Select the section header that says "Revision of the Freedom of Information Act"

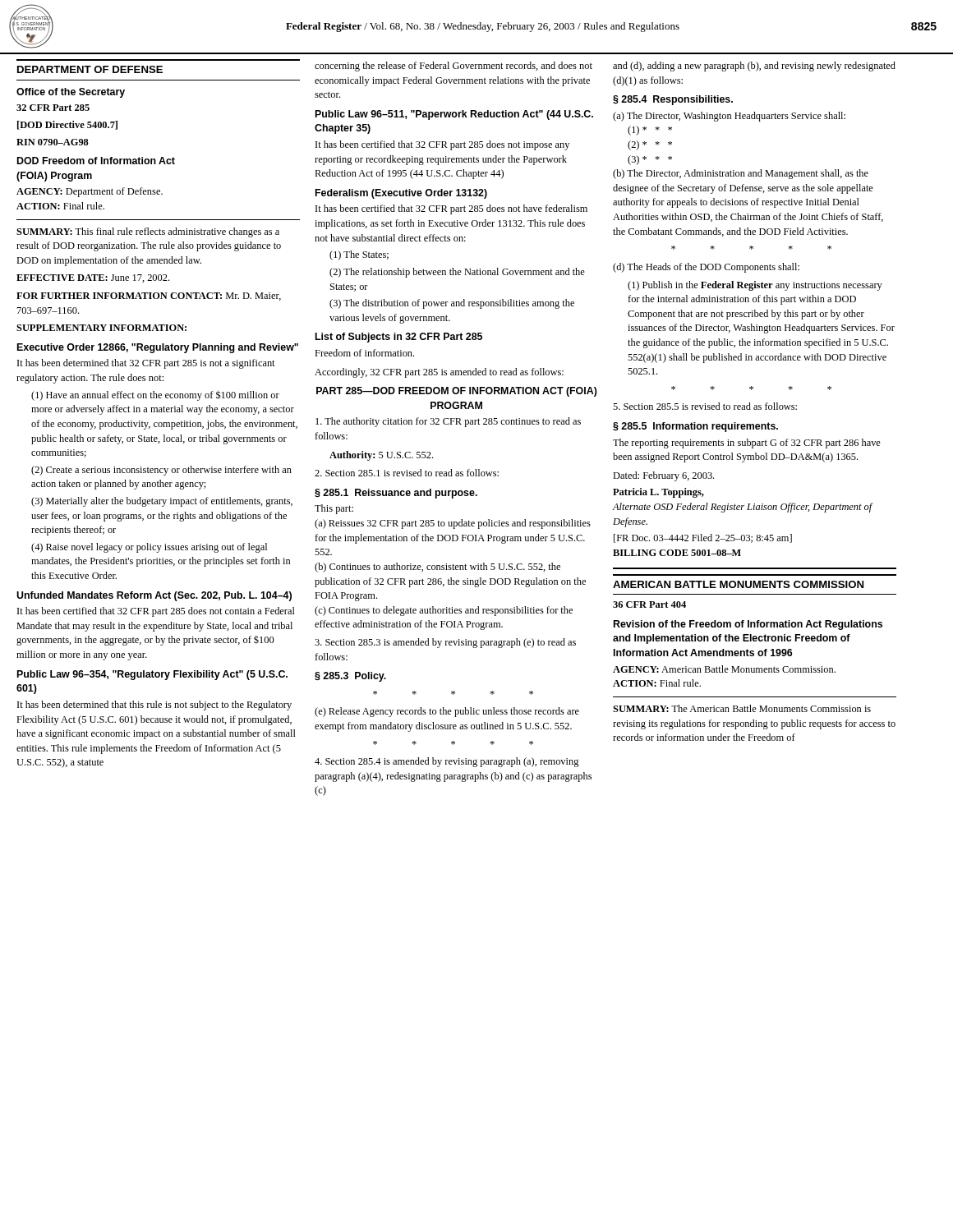748,639
